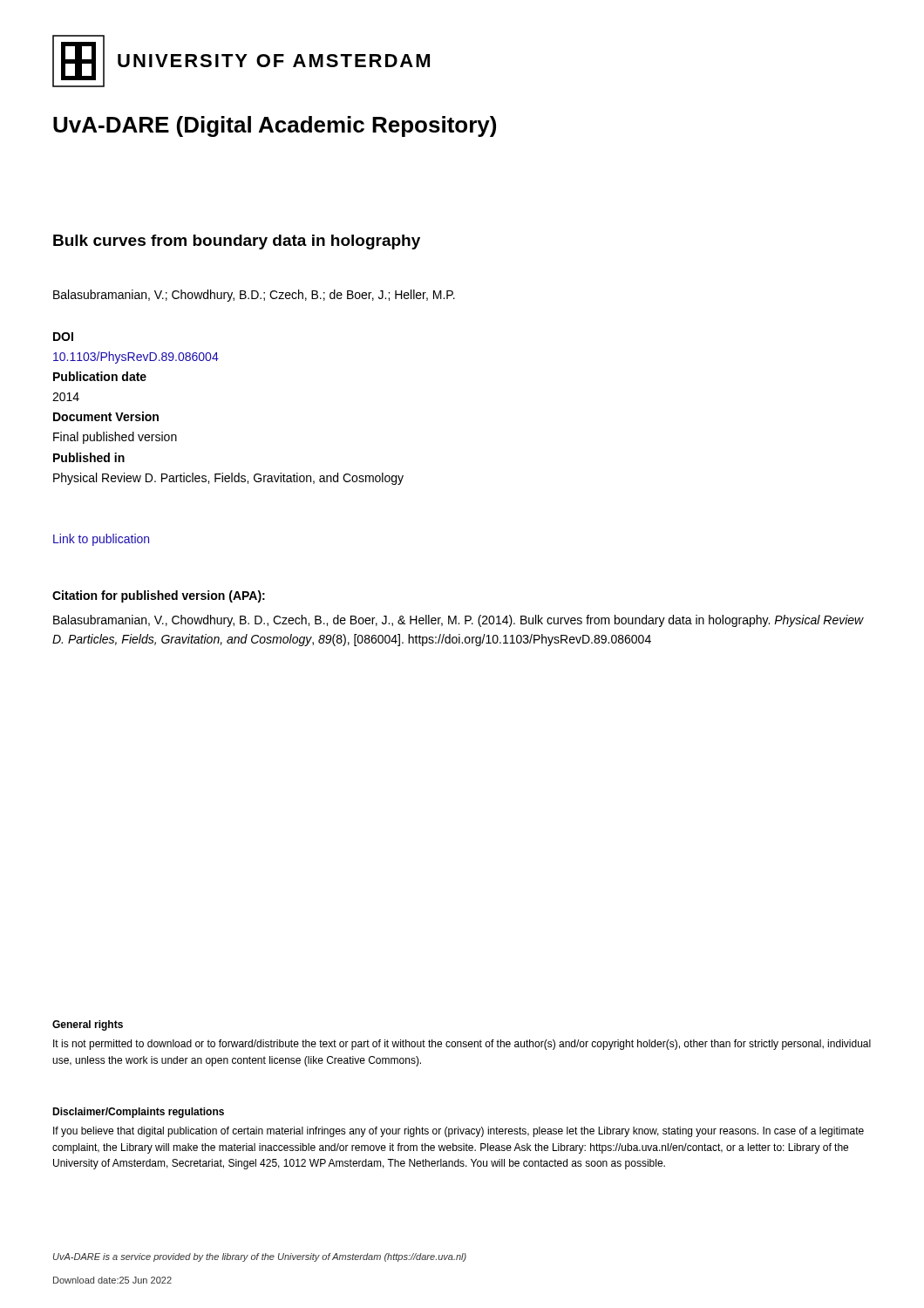Select the title that says "UvA-DARE (Digital Academic Repository)"
Viewport: 924px width, 1308px height.
[x=275, y=125]
